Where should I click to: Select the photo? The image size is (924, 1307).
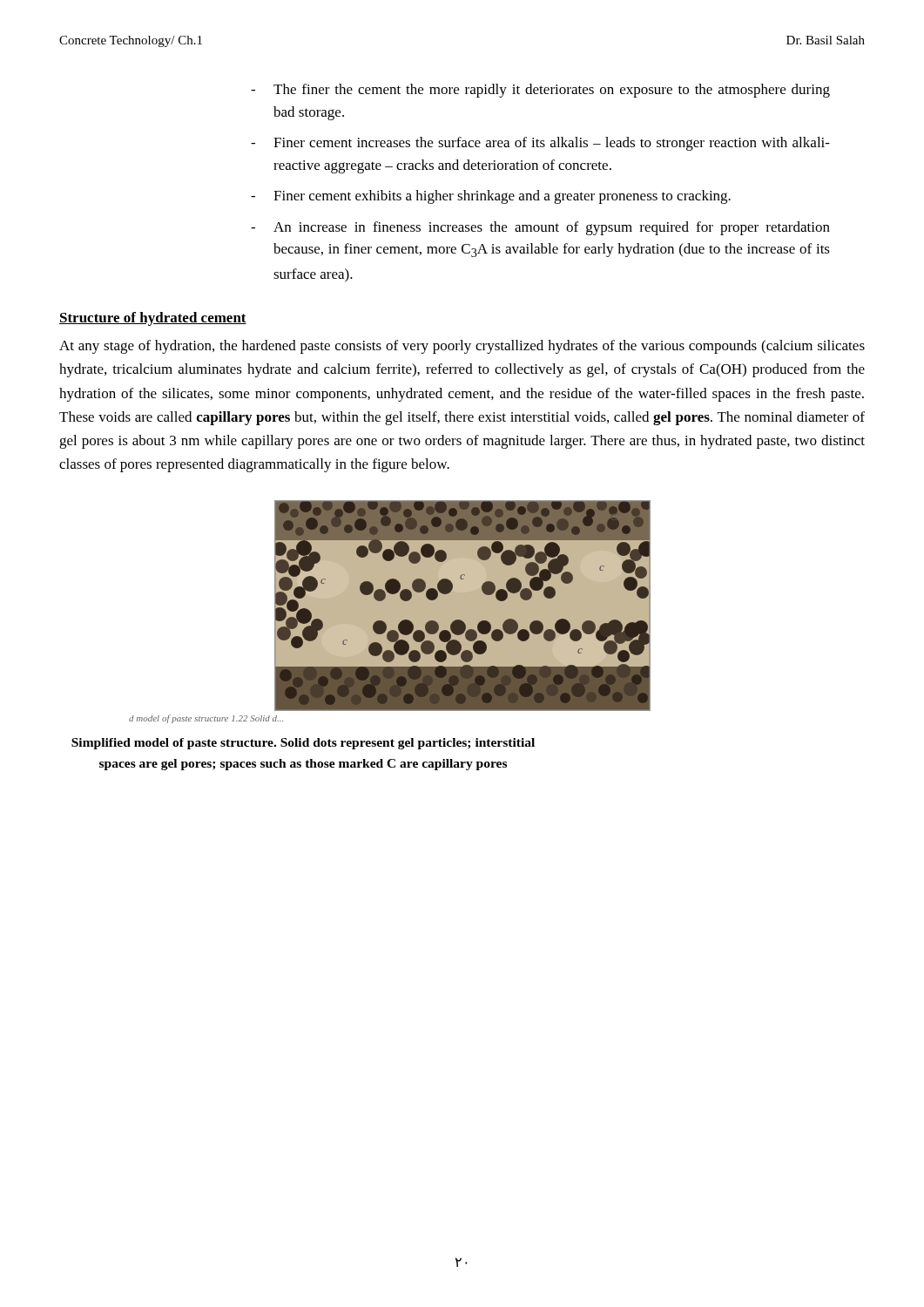coord(462,612)
